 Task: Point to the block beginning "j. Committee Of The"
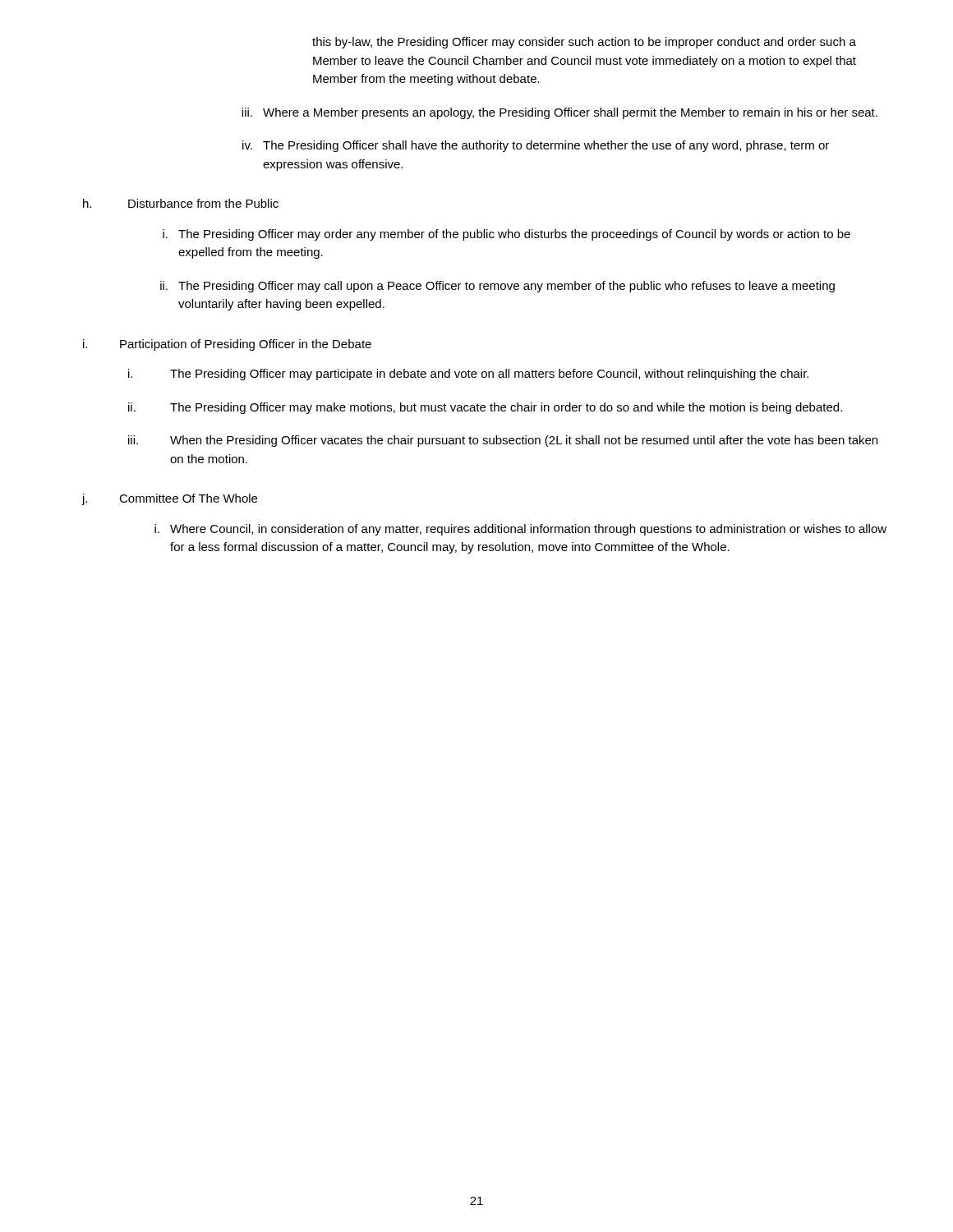[169, 499]
